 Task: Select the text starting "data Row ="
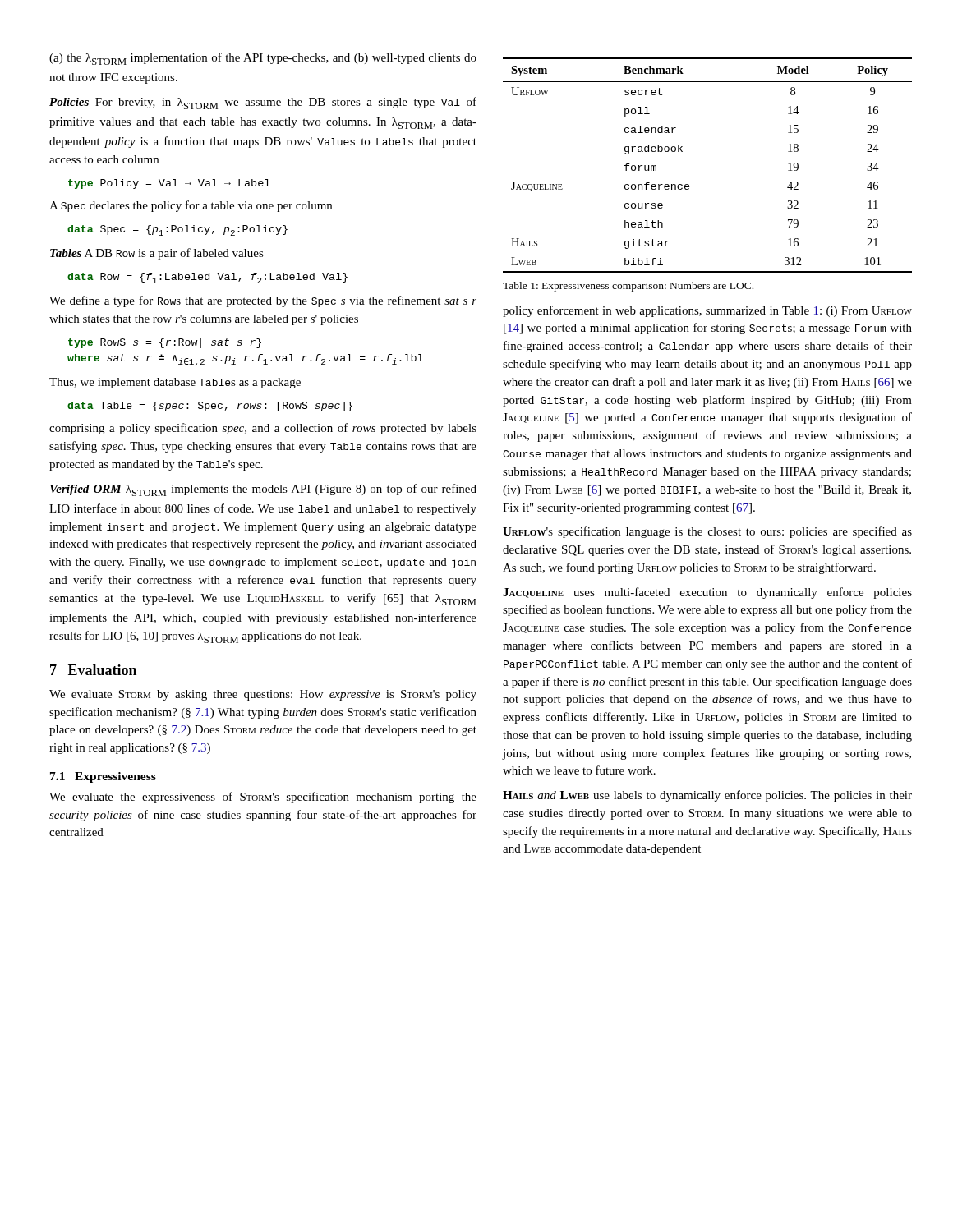(272, 278)
